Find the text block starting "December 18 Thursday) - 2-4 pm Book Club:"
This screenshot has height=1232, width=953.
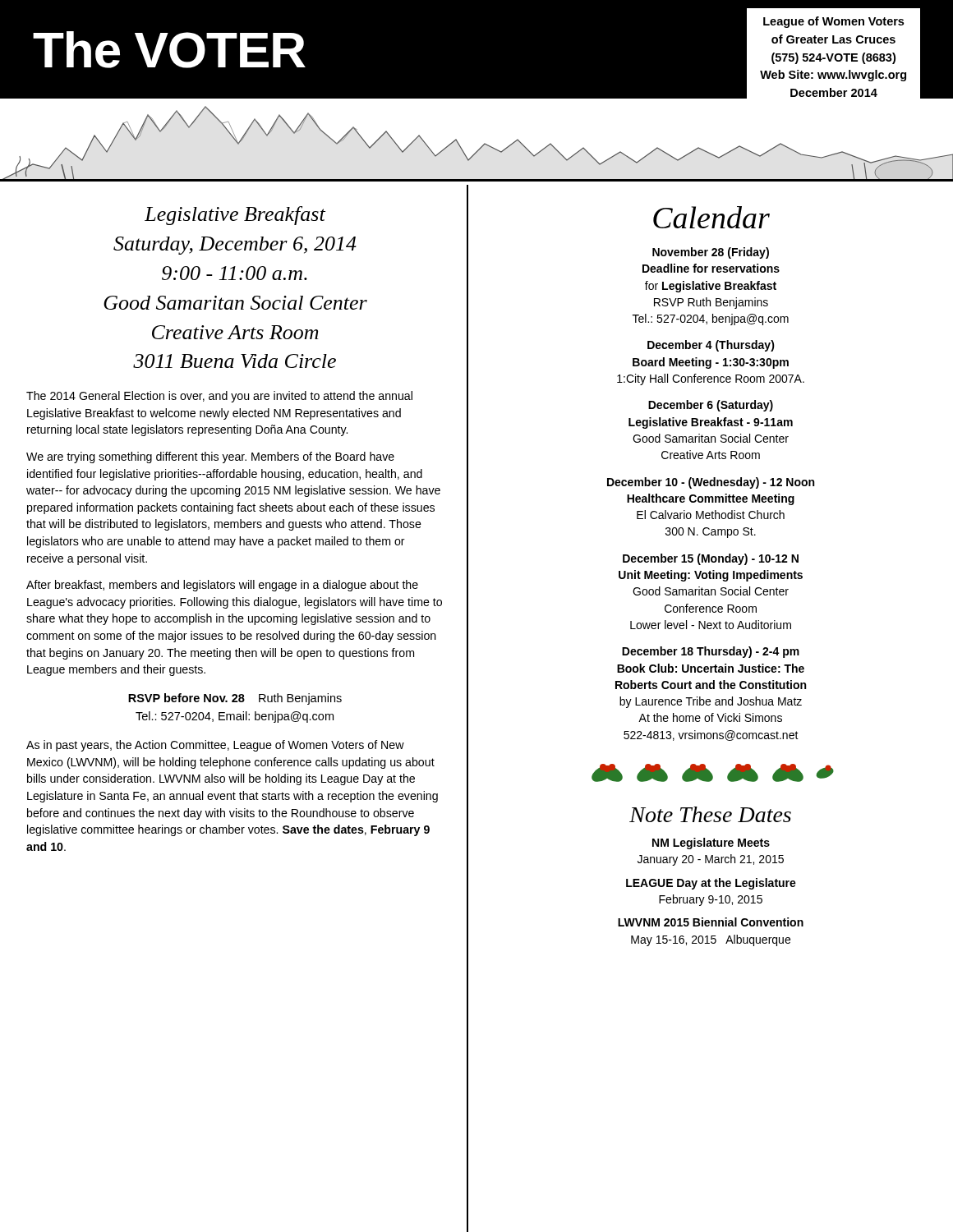click(x=711, y=693)
